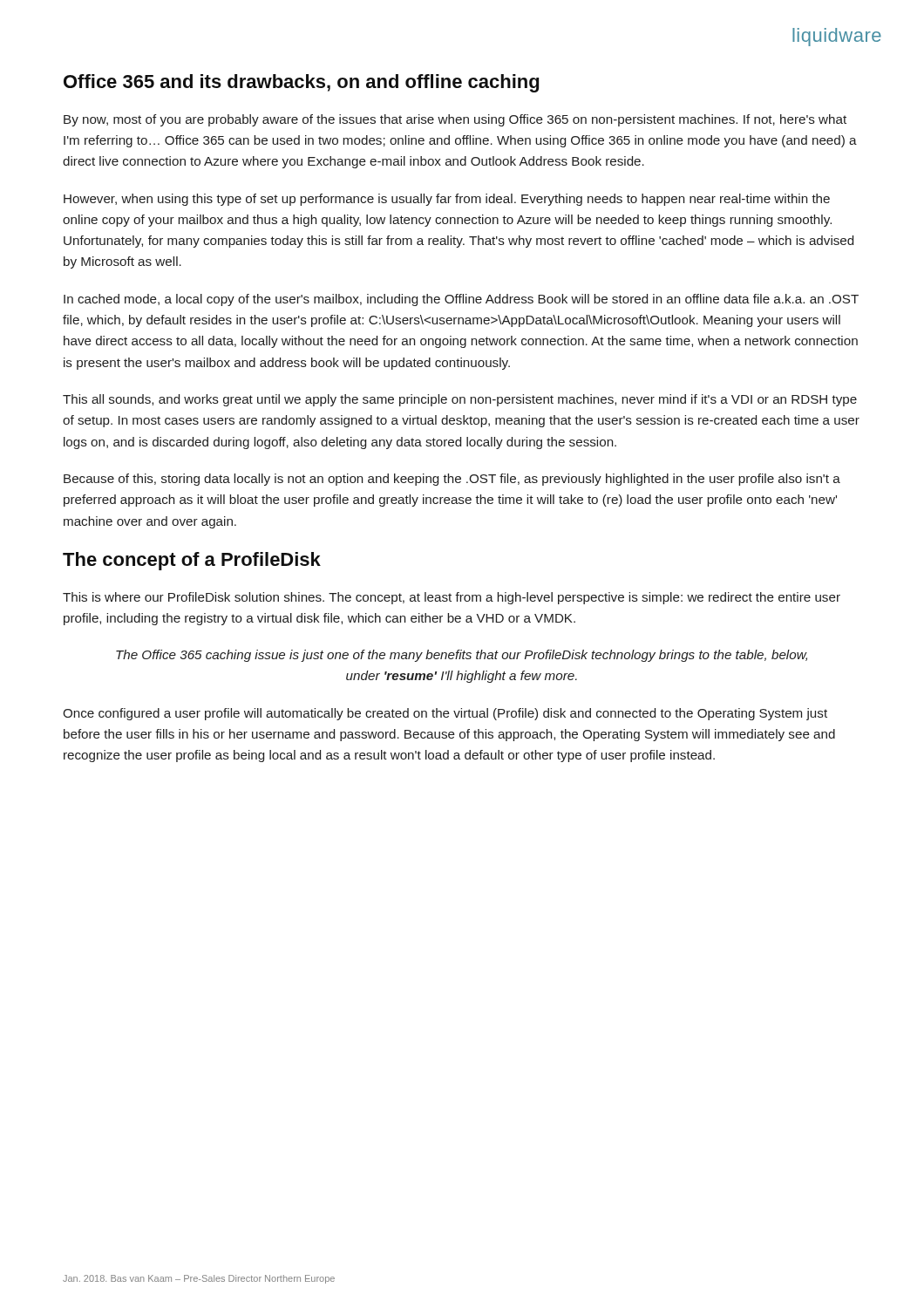
Task: Select the text block that says "By now, most of"
Action: pos(462,140)
